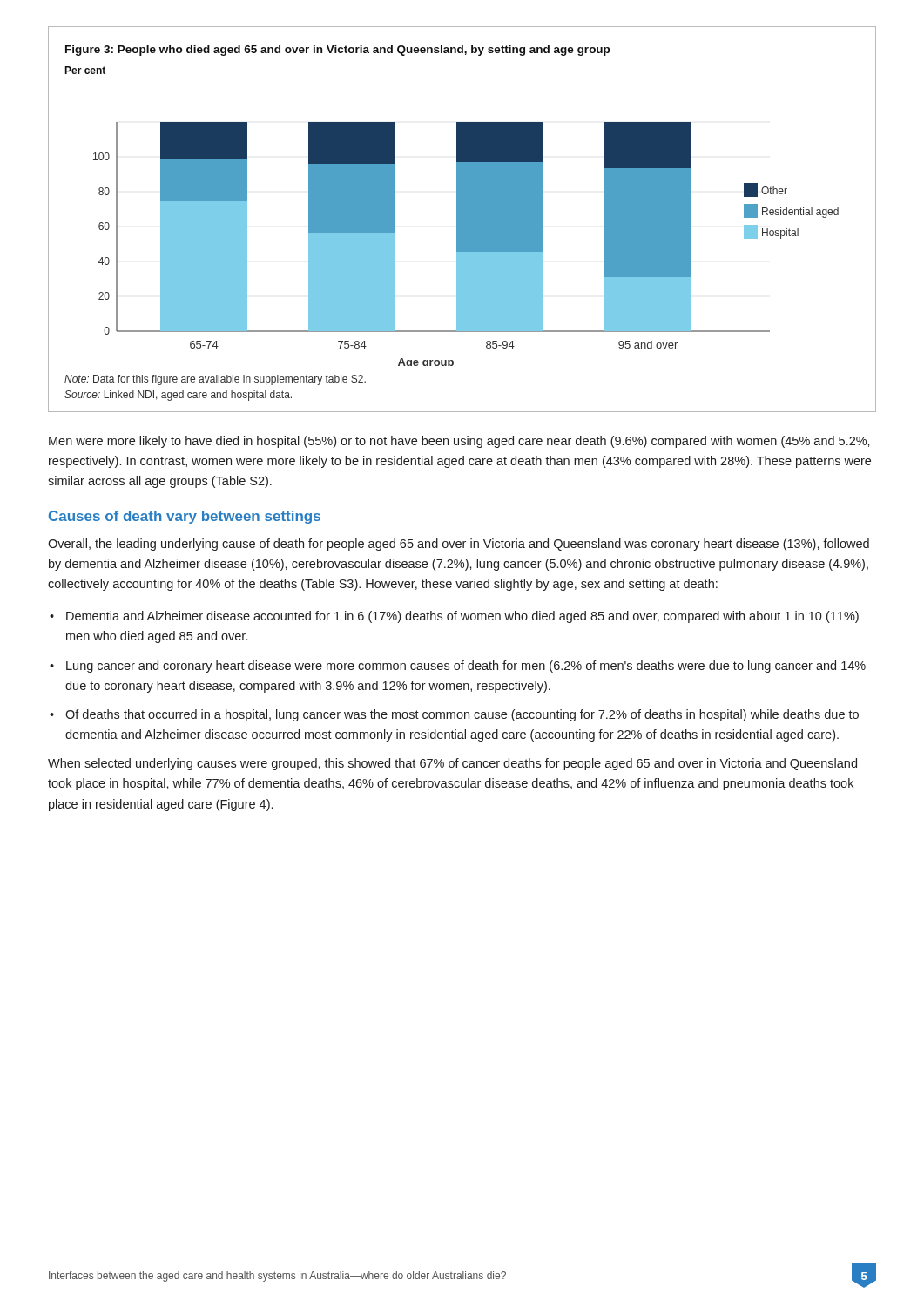The height and width of the screenshot is (1307, 924).
Task: Find the block starting "Causes of death vary between settings"
Action: (x=184, y=516)
